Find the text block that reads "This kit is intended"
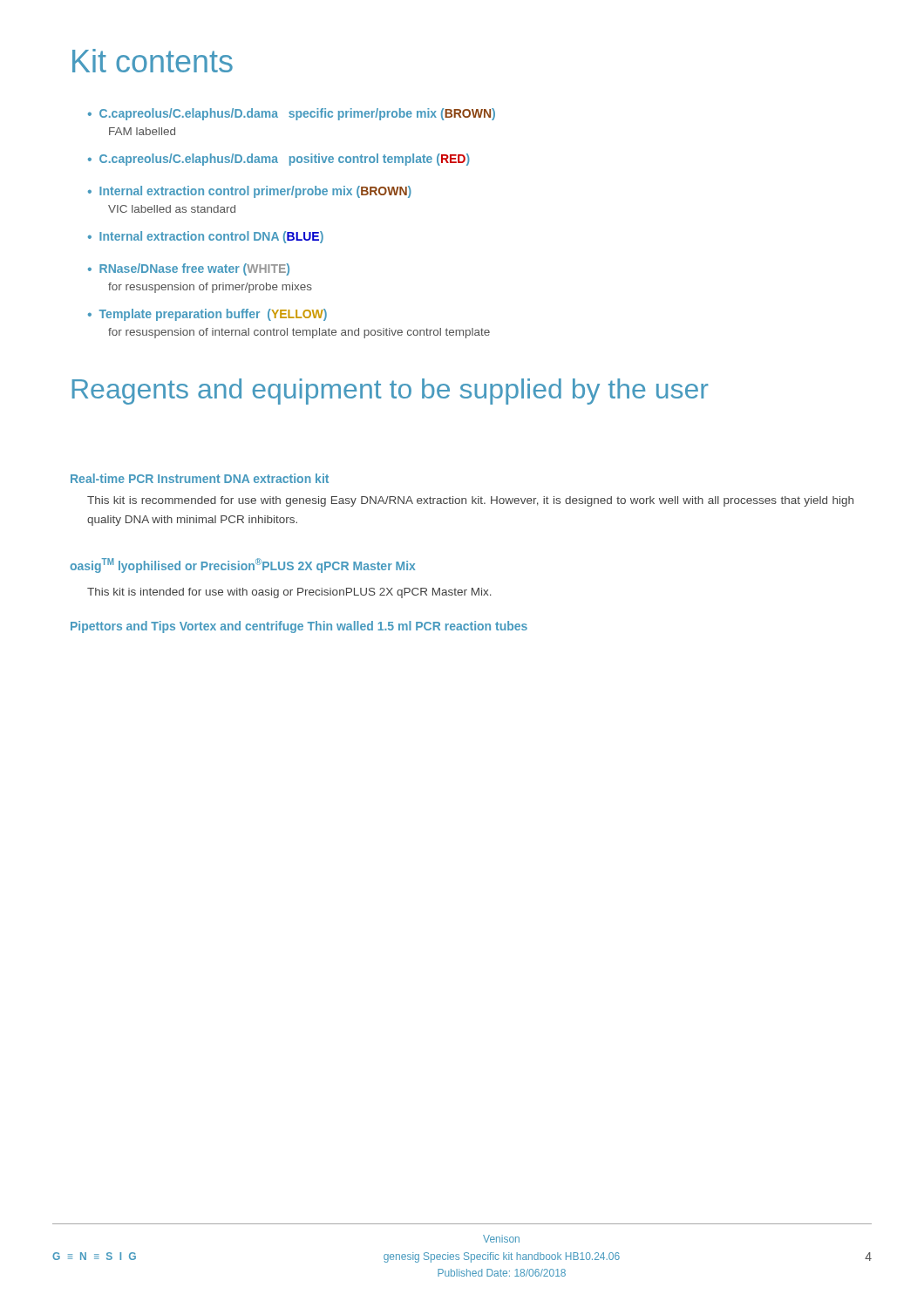924x1308 pixels. point(471,592)
